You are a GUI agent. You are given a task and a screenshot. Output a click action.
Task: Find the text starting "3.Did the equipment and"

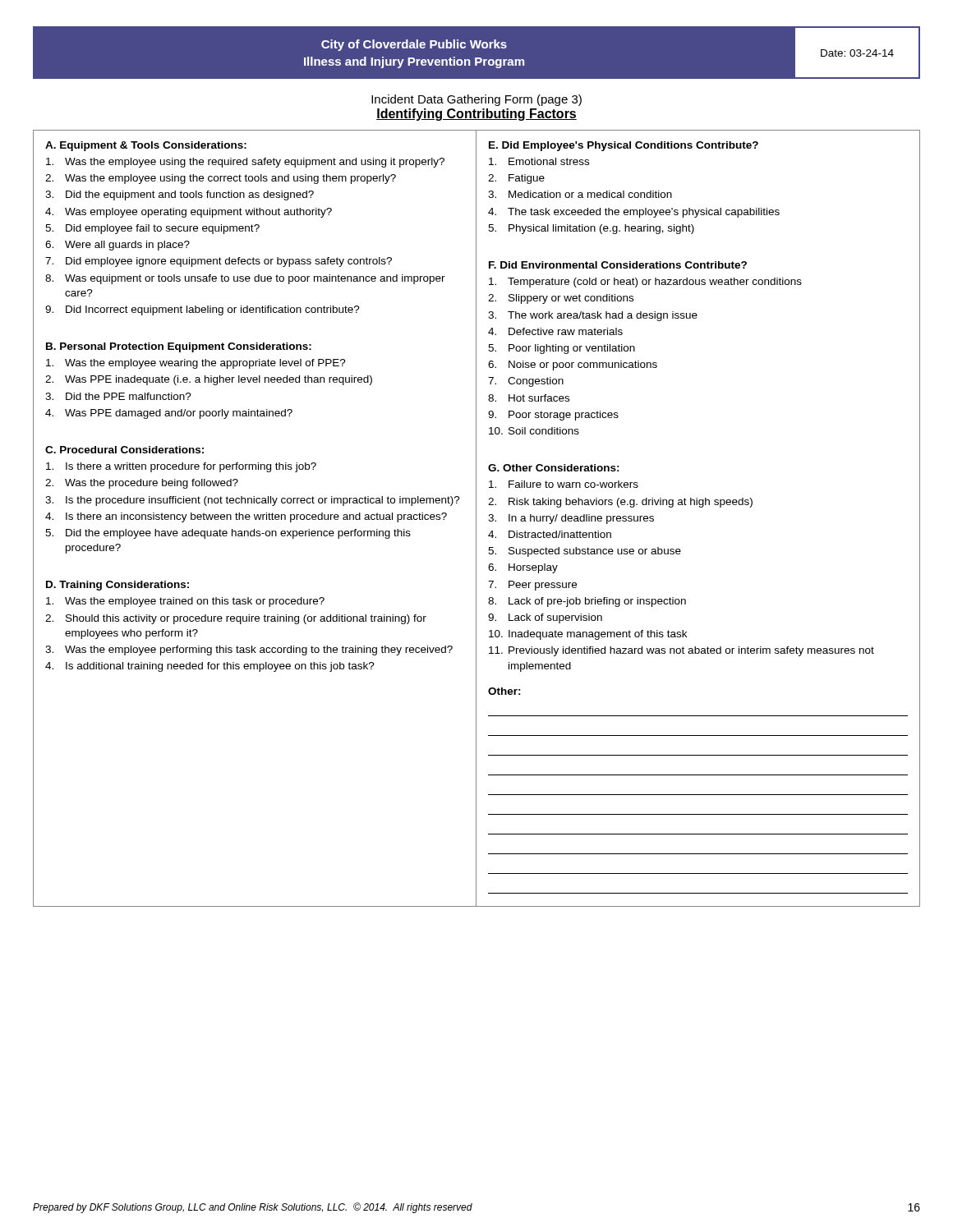pyautogui.click(x=255, y=195)
